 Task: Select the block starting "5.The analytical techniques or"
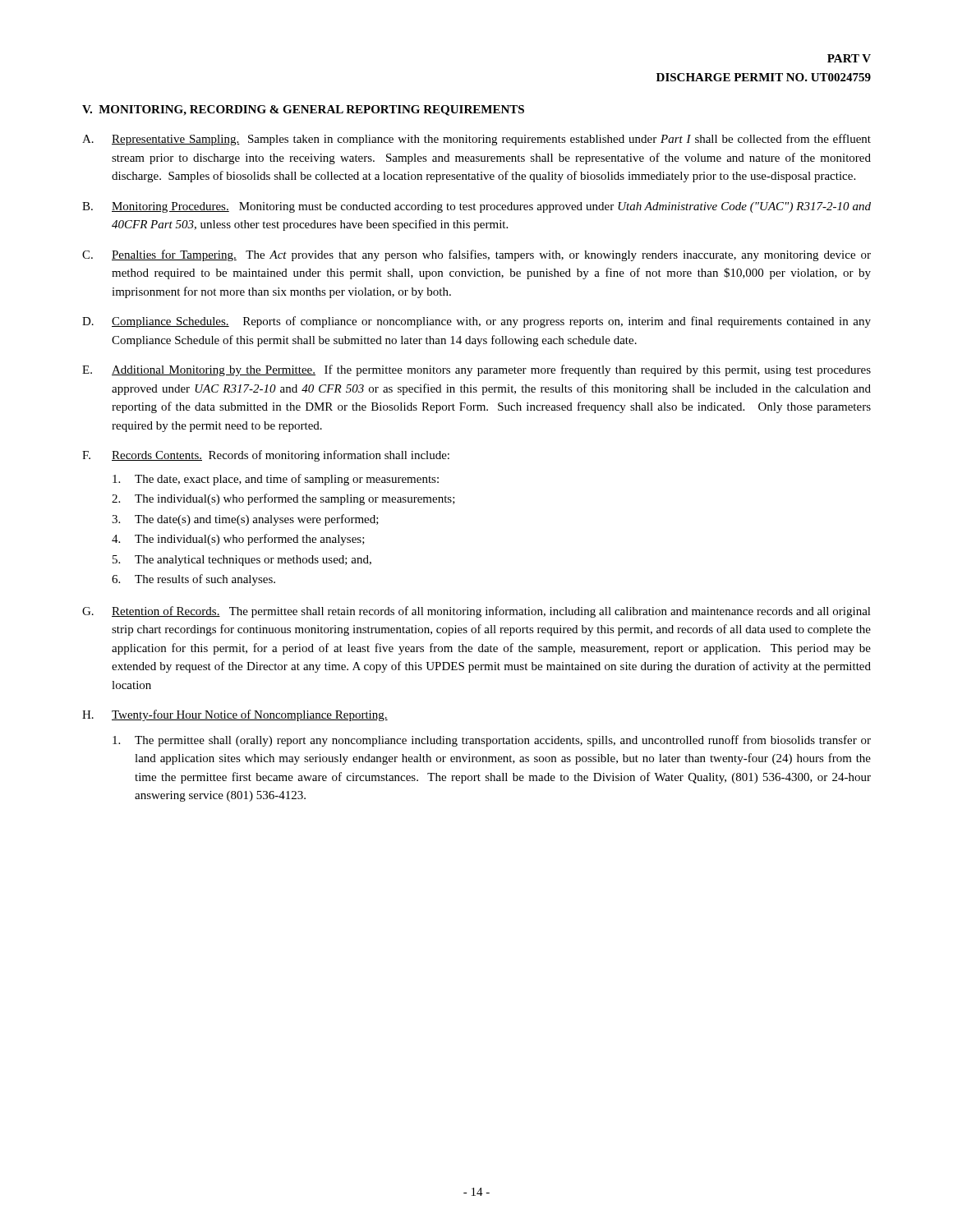(242, 559)
